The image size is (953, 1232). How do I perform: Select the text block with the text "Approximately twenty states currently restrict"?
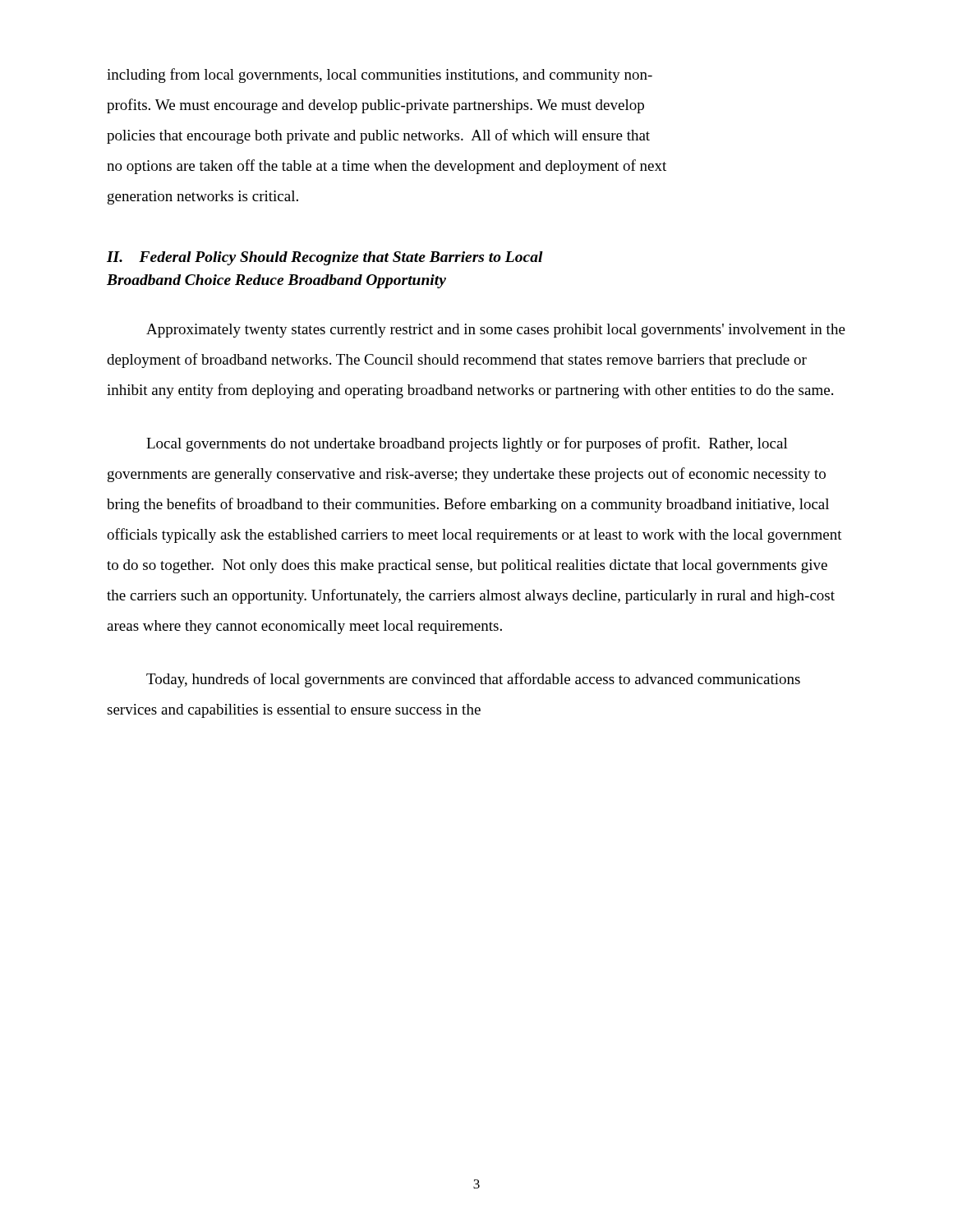pyautogui.click(x=476, y=359)
